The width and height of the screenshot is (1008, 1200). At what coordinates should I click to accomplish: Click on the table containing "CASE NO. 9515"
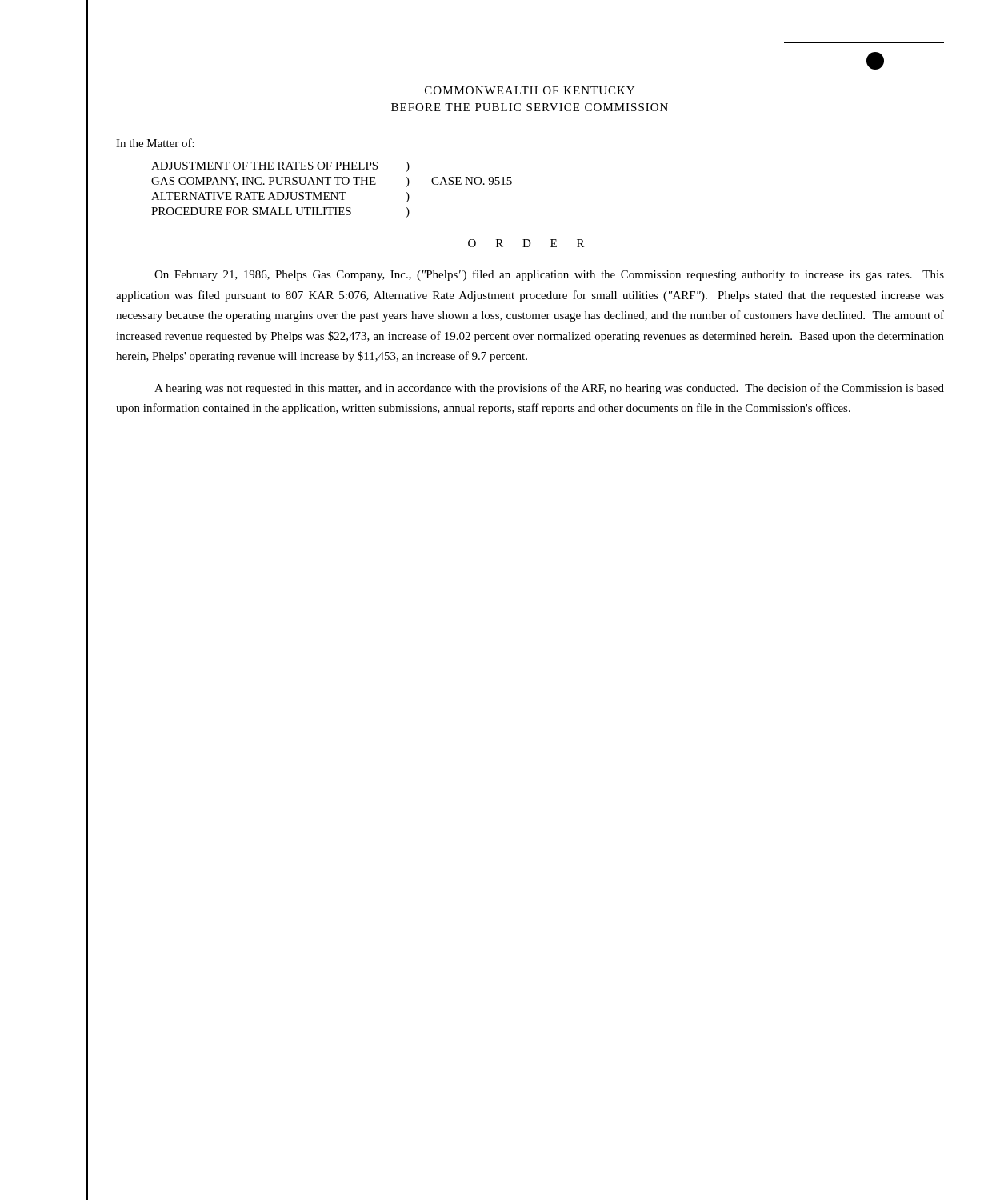(546, 189)
